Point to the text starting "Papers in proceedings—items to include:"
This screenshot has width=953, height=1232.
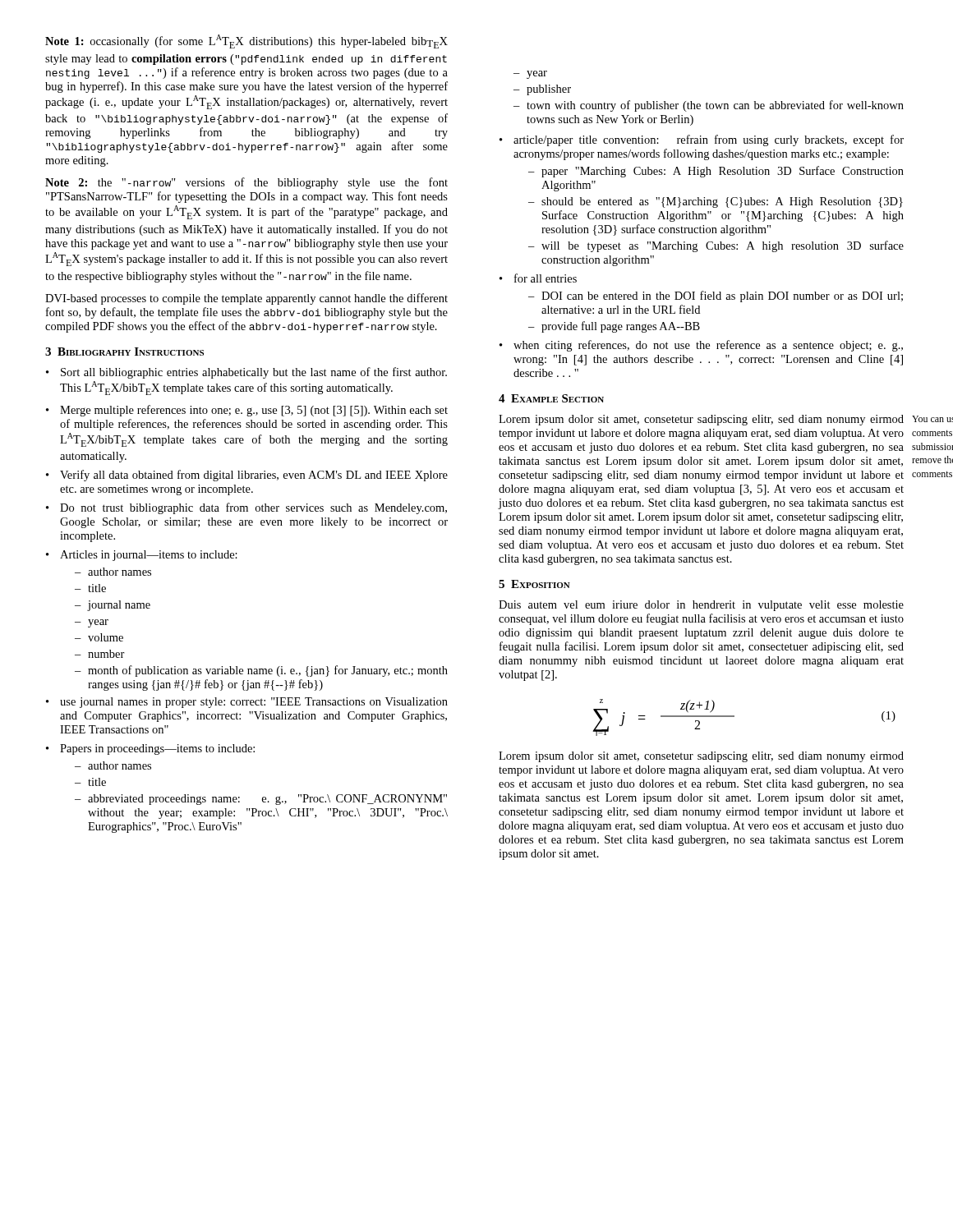157,749
